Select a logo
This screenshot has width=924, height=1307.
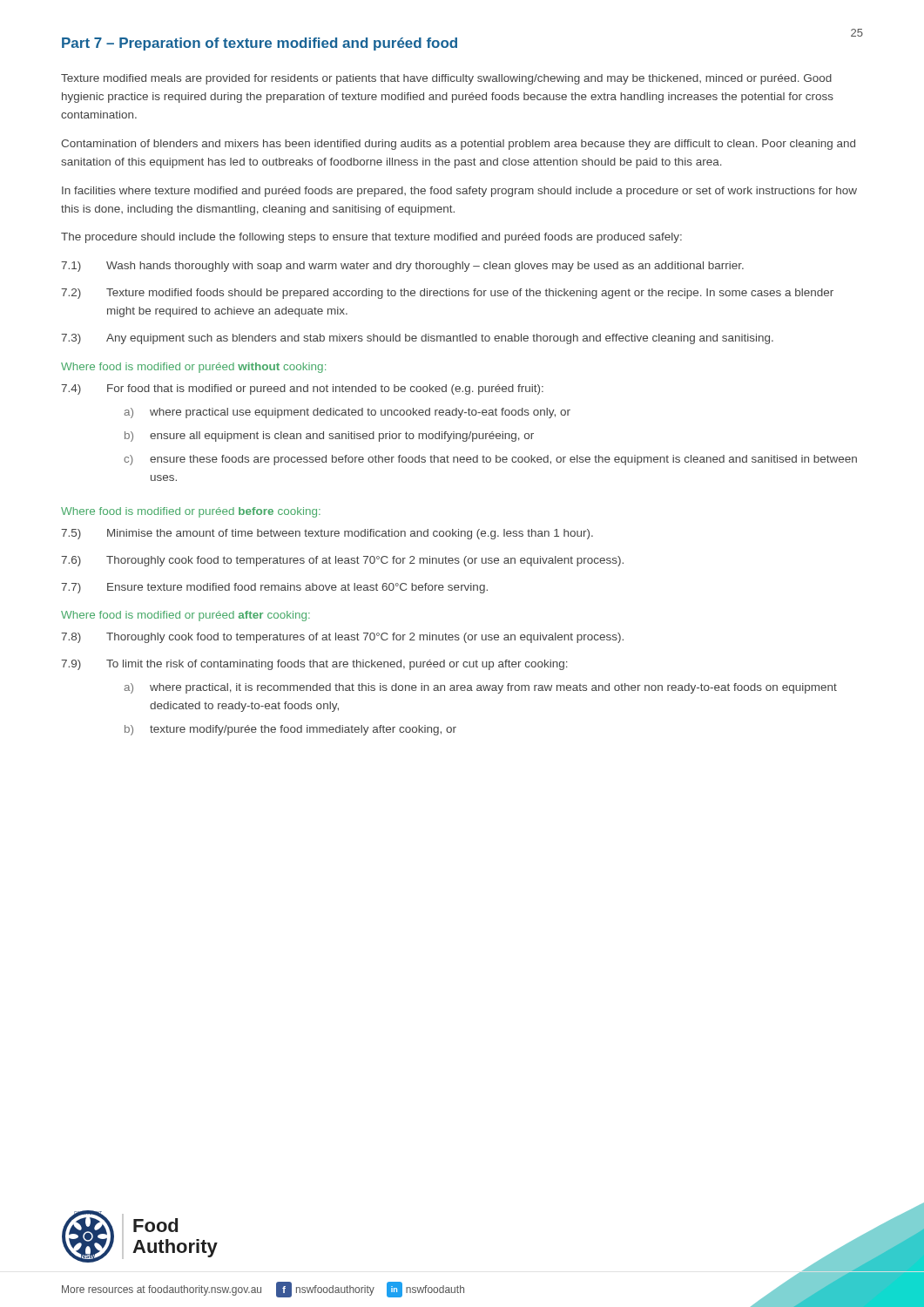click(x=139, y=1236)
